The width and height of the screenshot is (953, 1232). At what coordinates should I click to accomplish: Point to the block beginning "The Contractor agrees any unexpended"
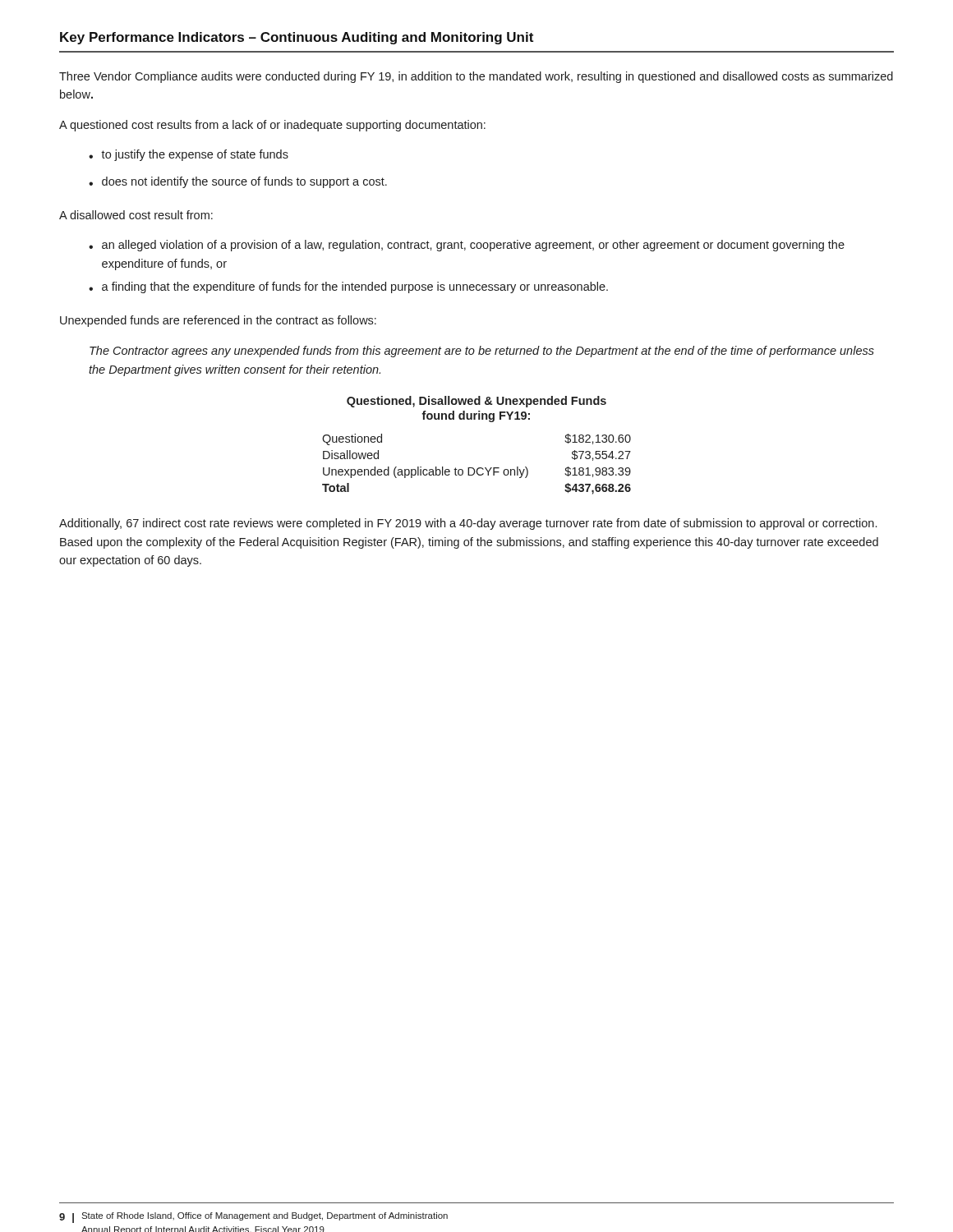tap(481, 360)
